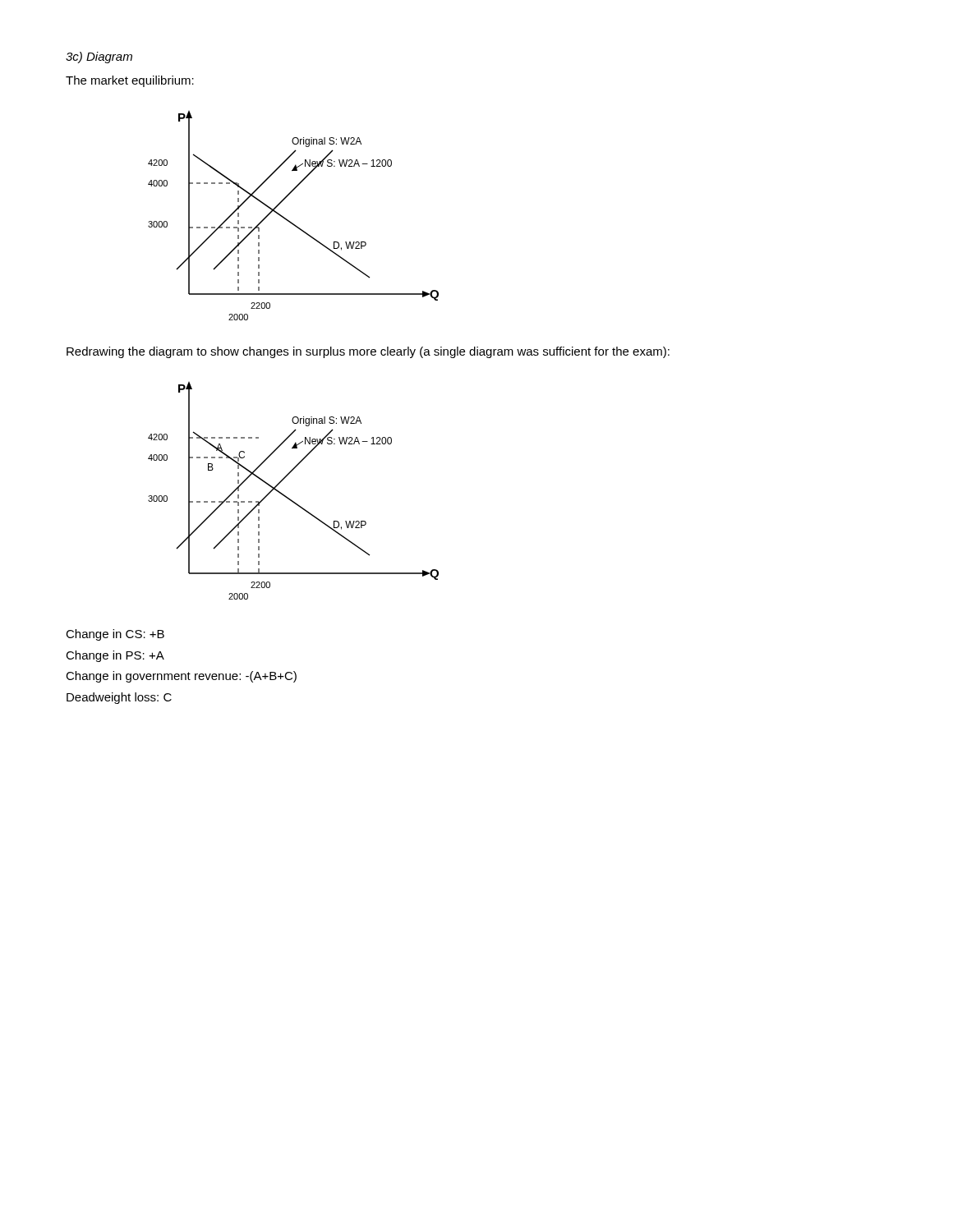Viewport: 953px width, 1232px height.
Task: Locate the text block containing "Redrawing the diagram to show changes"
Action: 368,351
